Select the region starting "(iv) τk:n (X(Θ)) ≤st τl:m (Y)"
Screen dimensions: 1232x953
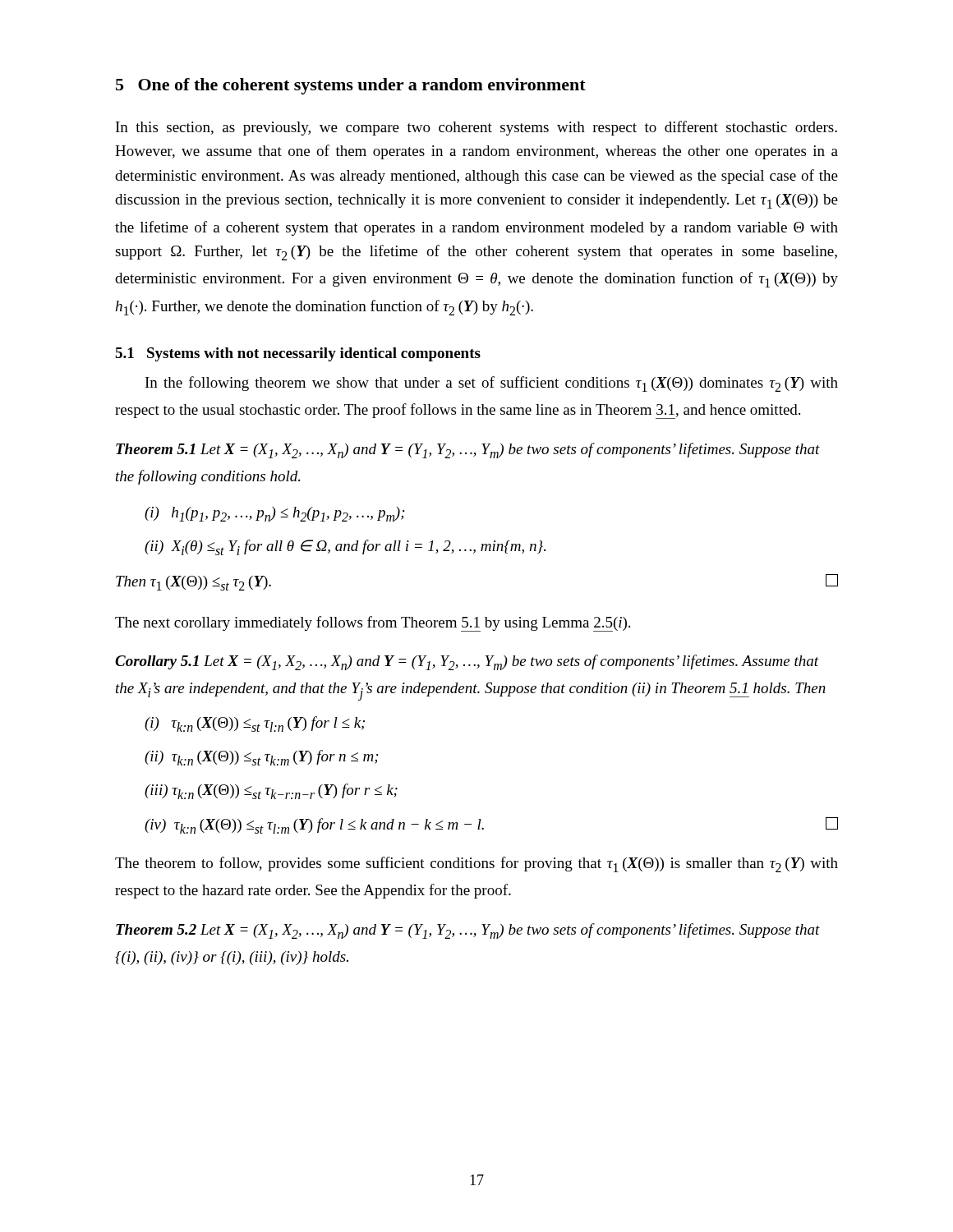(x=491, y=826)
